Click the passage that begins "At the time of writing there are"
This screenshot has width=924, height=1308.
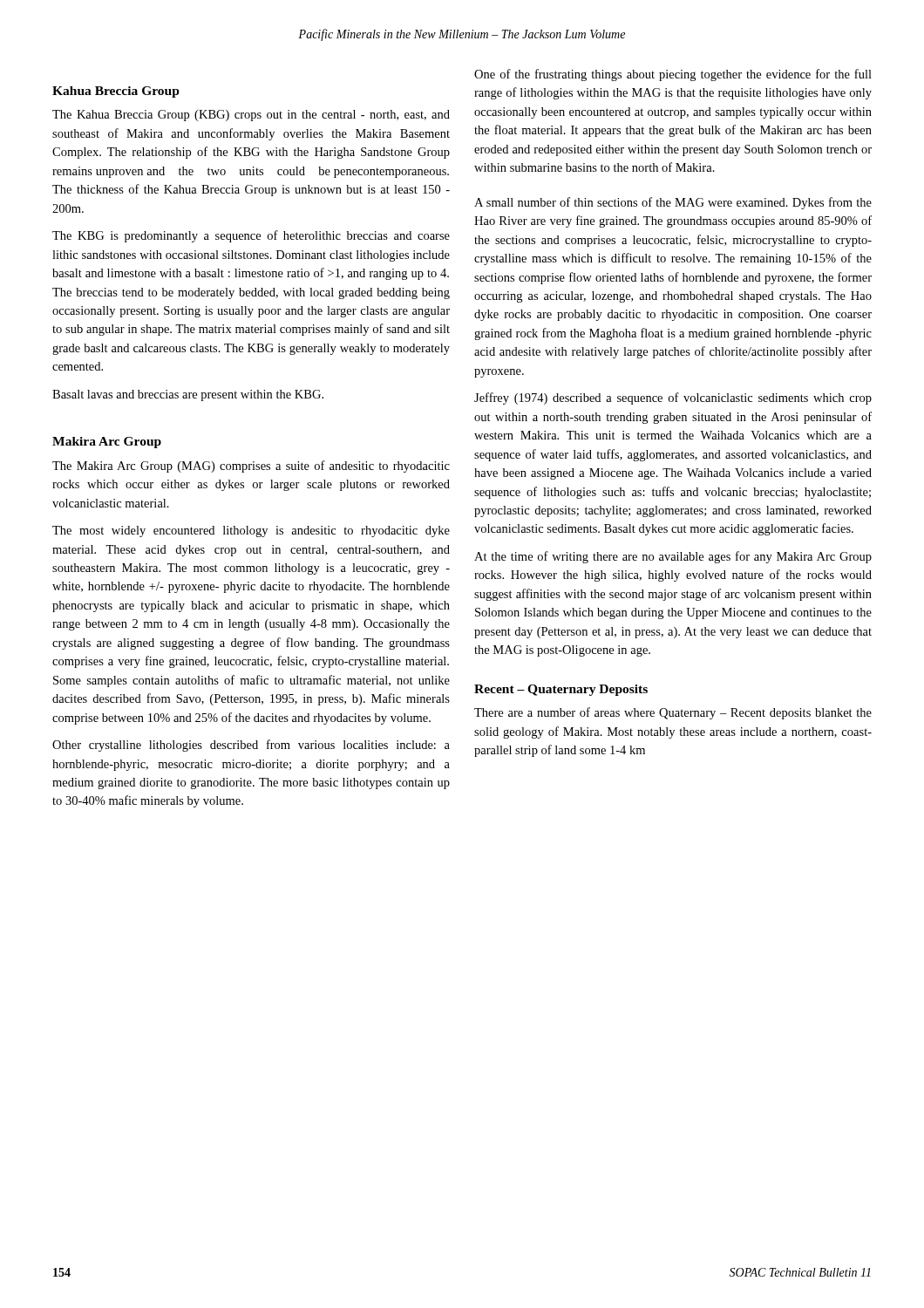[673, 603]
